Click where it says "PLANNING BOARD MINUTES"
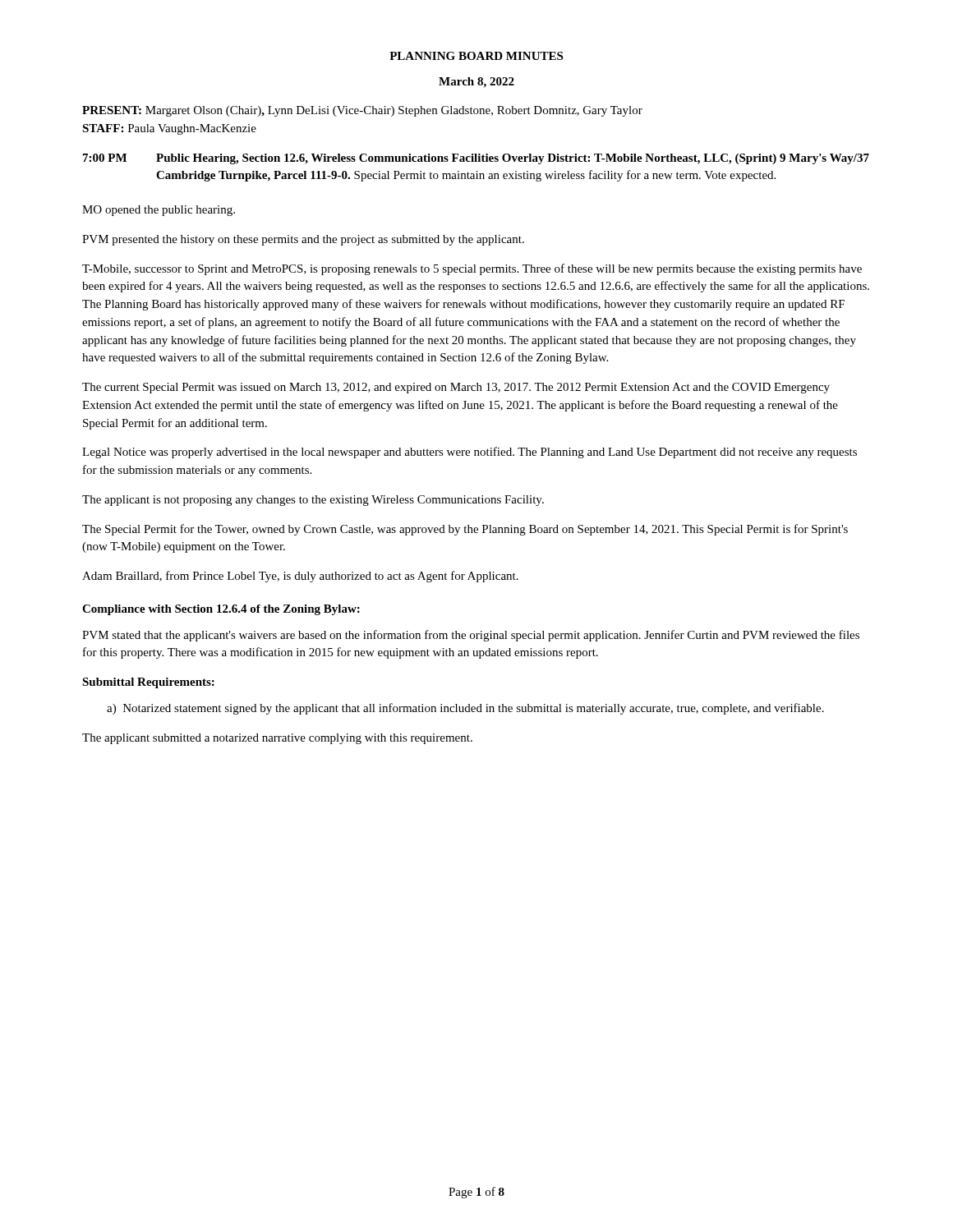Screen dimensions: 1232x953 tap(476, 56)
